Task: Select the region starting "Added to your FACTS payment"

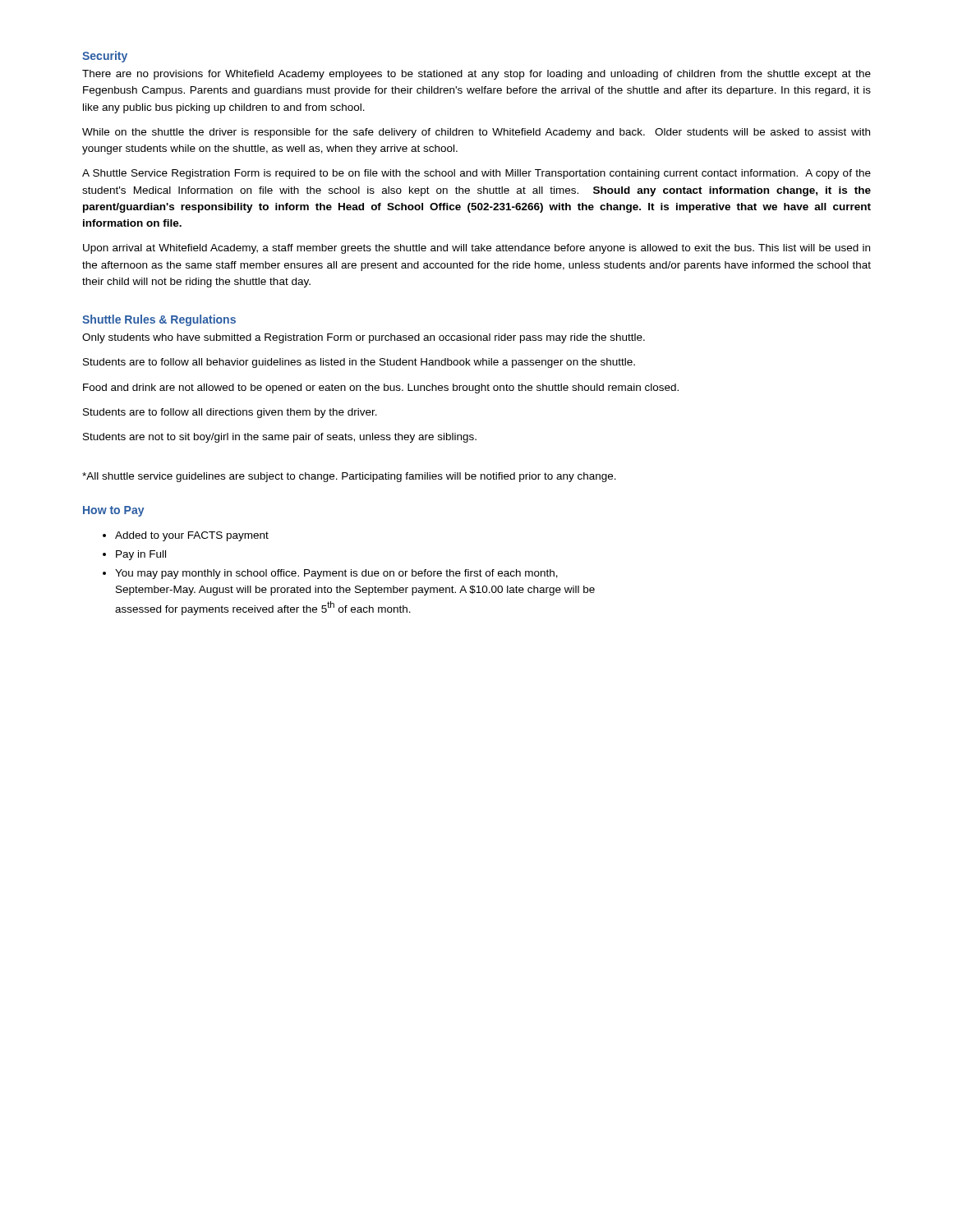Action: coord(192,535)
